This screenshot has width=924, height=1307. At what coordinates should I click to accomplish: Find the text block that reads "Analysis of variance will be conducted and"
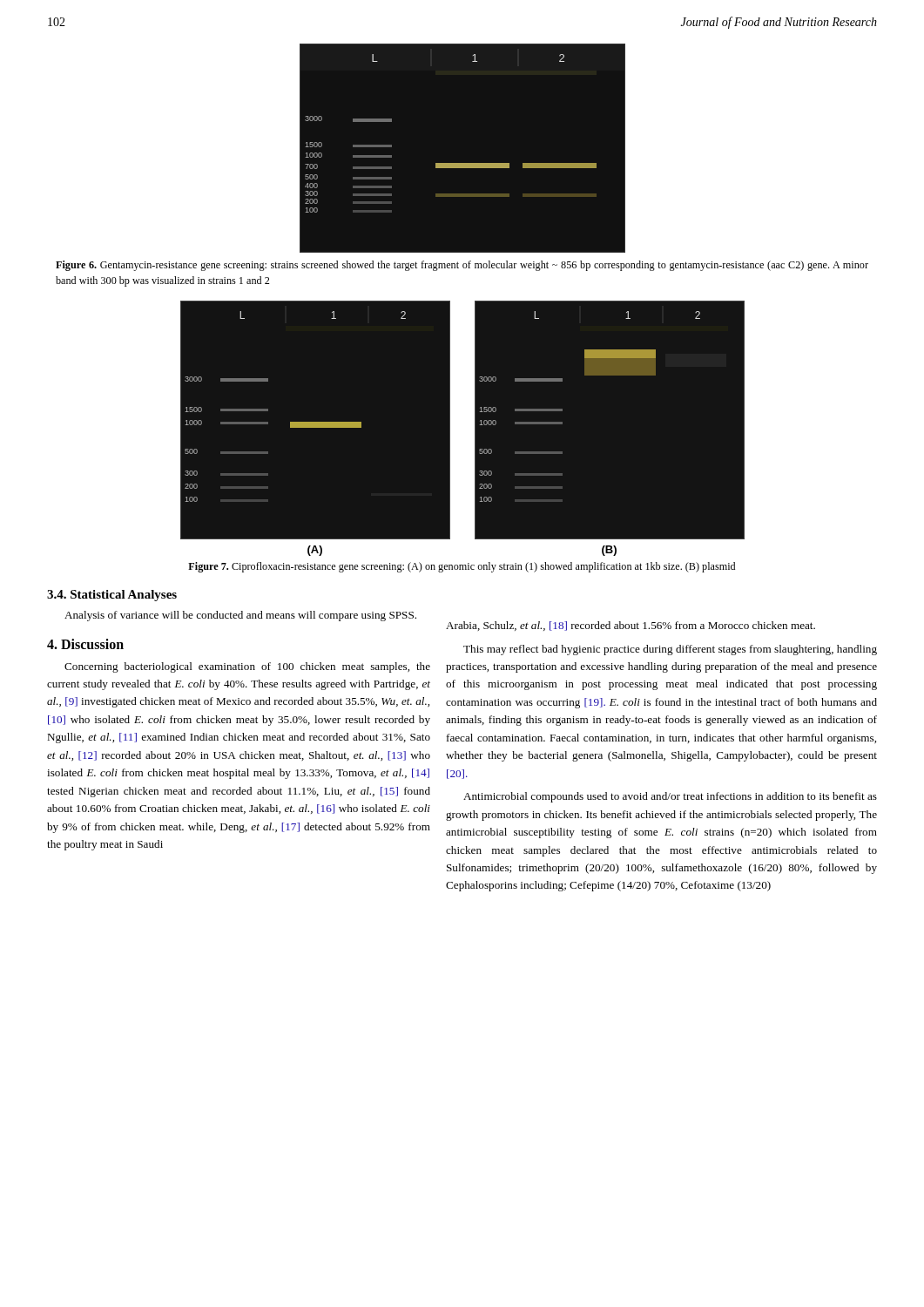click(241, 615)
